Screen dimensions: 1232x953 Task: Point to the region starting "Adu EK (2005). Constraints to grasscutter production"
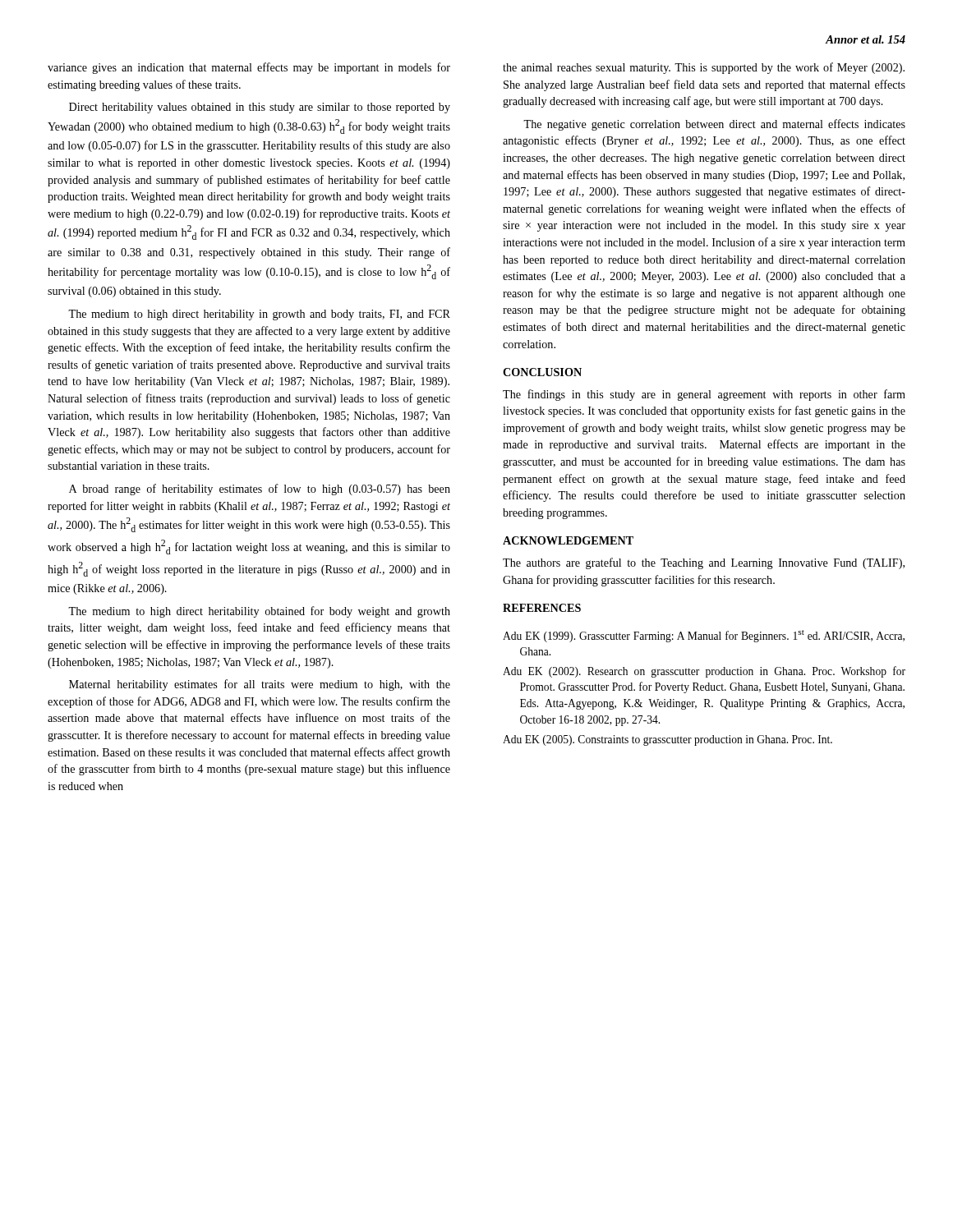tap(668, 739)
